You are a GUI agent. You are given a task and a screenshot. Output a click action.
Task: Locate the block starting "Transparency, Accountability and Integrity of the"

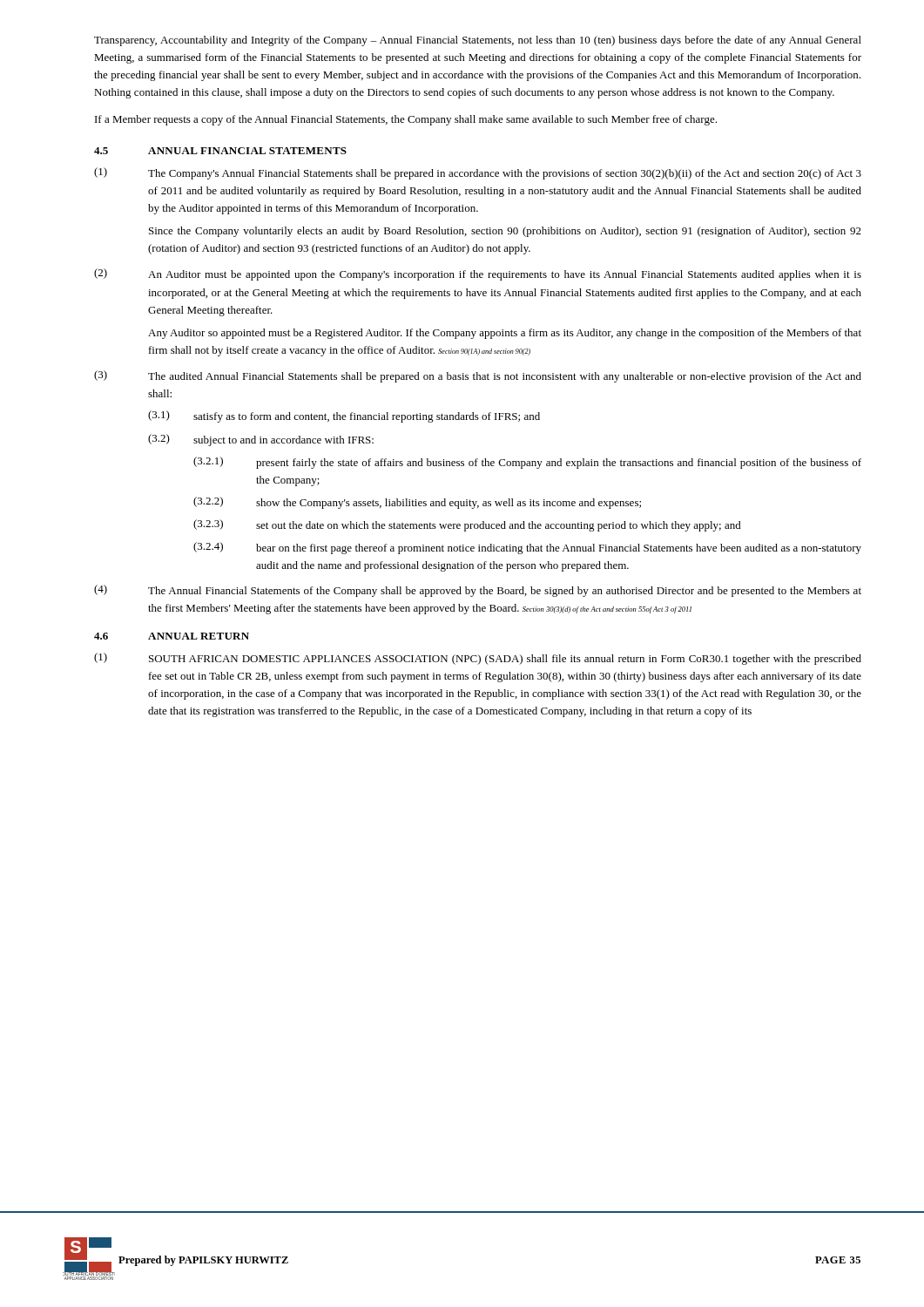point(478,66)
